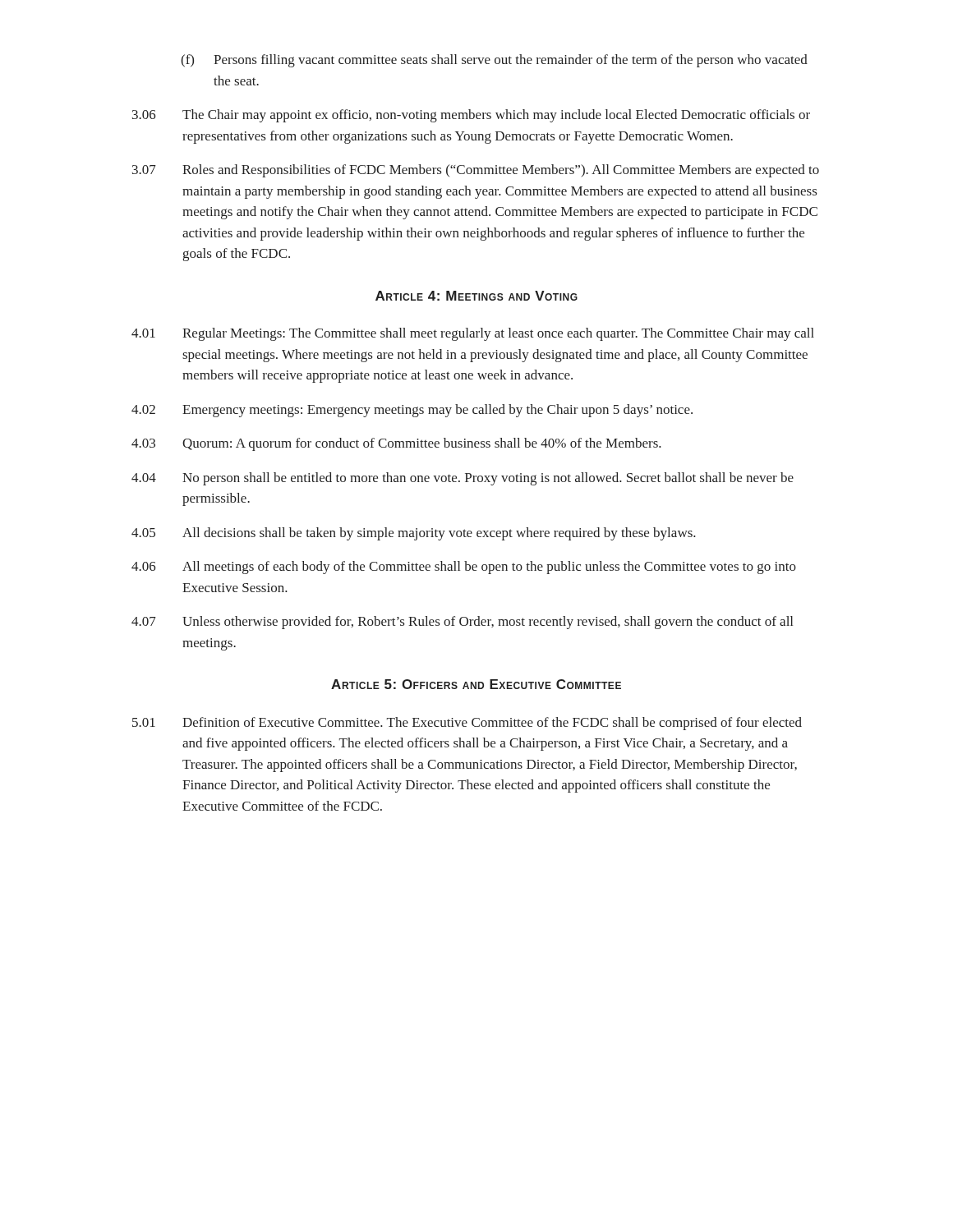953x1232 pixels.
Task: Locate the block starting "Article 4: Meetings and Voting"
Action: (x=476, y=296)
